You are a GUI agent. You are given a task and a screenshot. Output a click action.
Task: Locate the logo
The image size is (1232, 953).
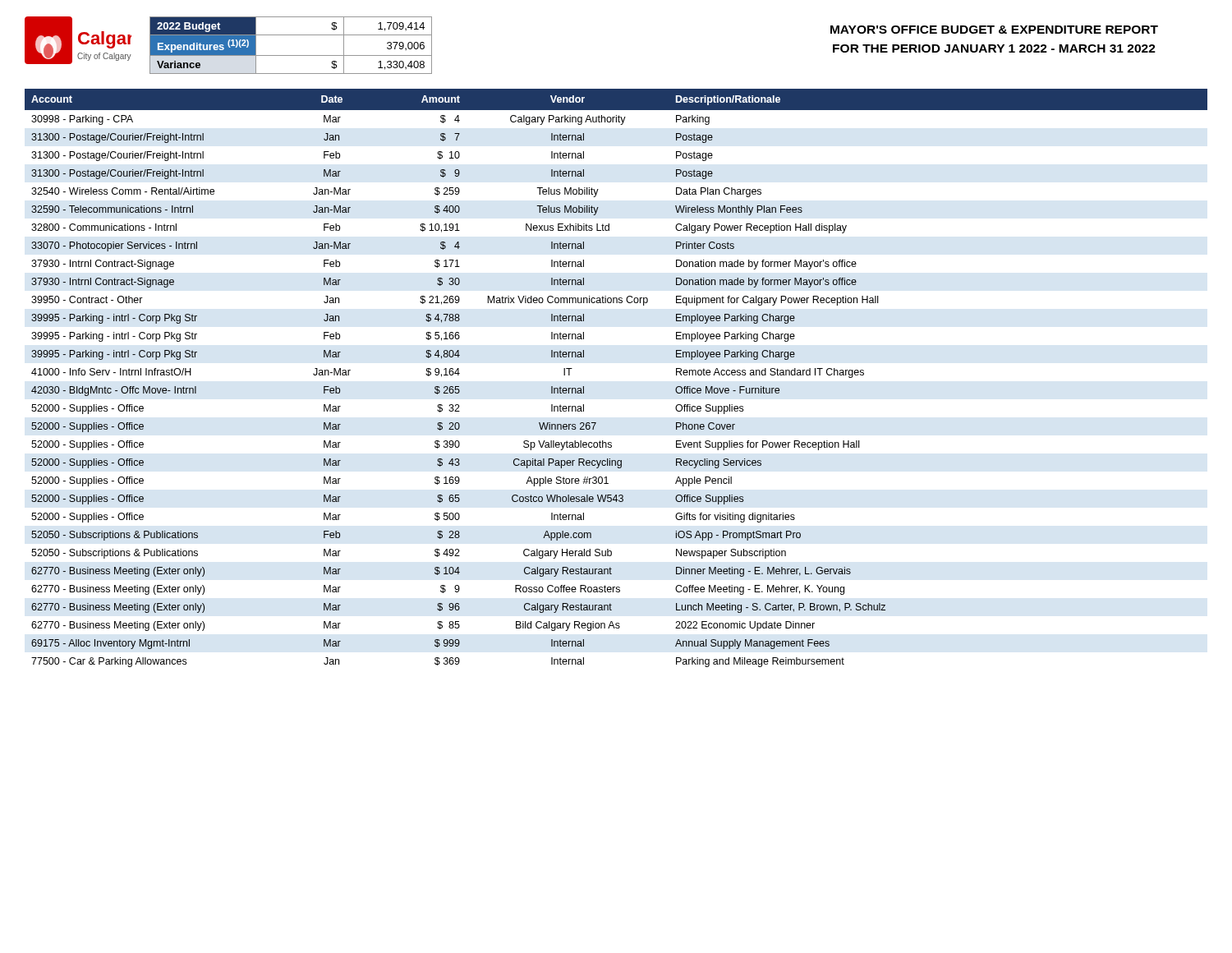[78, 41]
